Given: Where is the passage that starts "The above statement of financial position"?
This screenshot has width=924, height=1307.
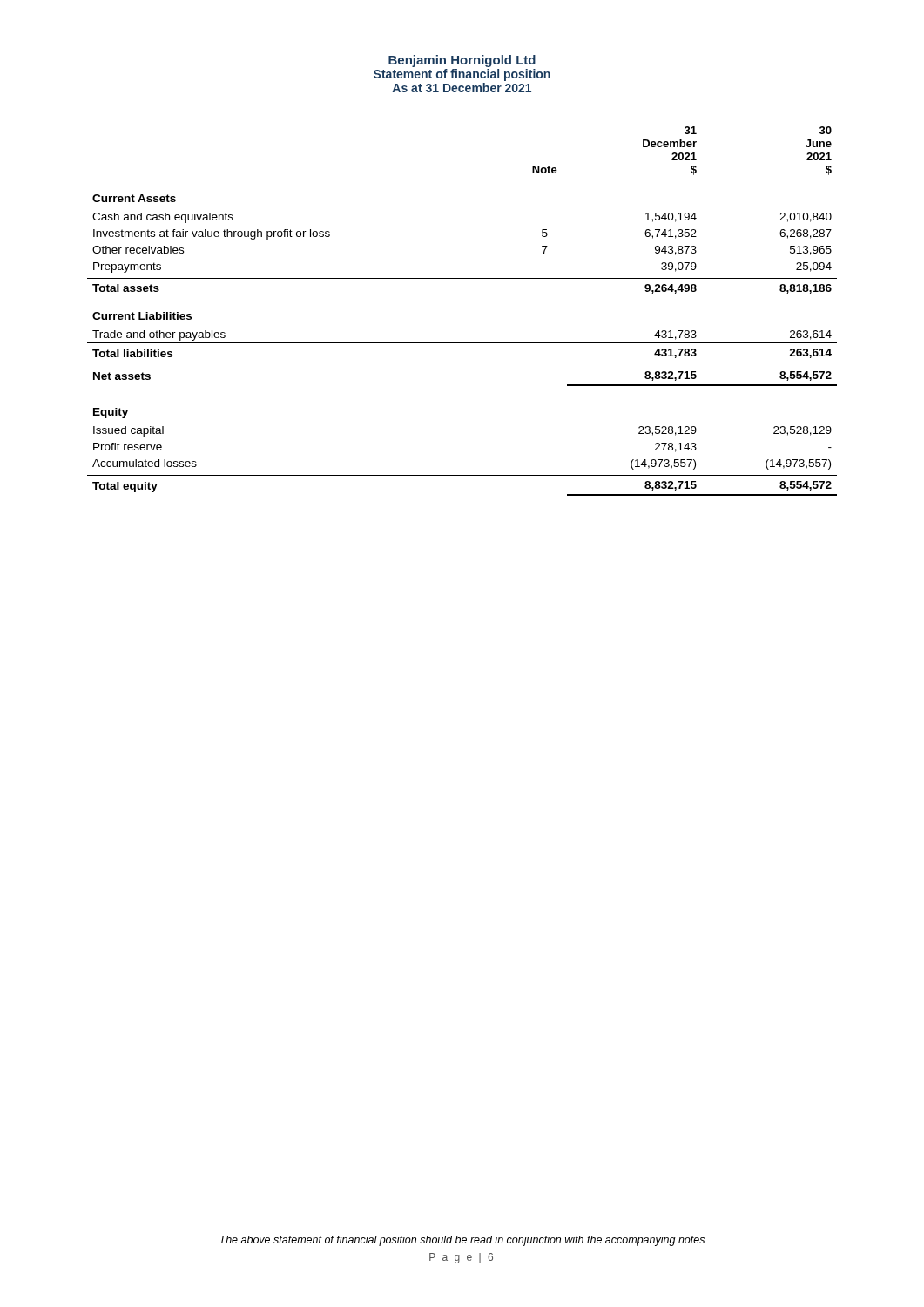Looking at the screenshot, I should pyautogui.click(x=462, y=1240).
